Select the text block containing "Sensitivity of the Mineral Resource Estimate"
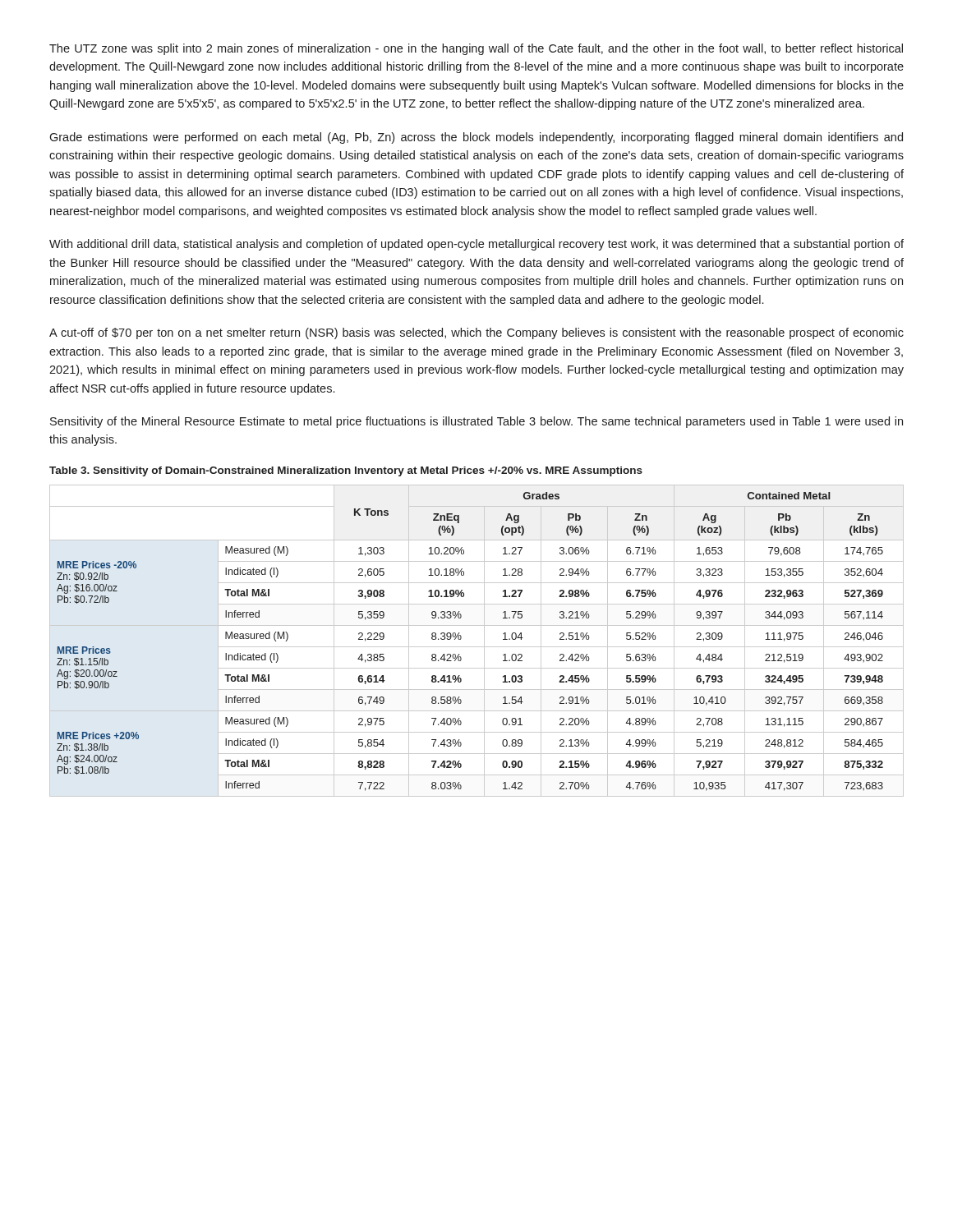This screenshot has width=953, height=1232. tap(476, 431)
